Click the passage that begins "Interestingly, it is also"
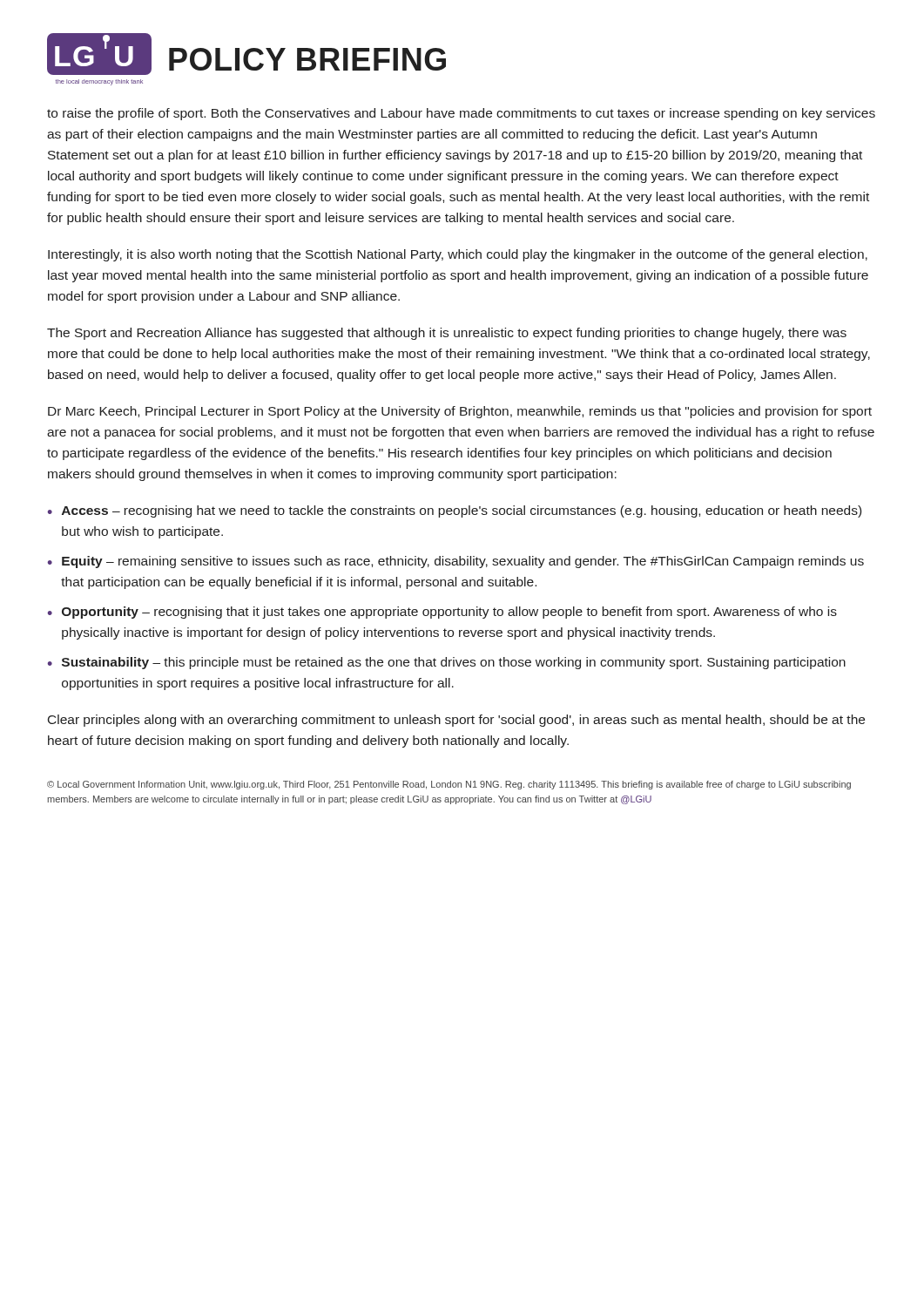The image size is (924, 1307). tap(458, 275)
